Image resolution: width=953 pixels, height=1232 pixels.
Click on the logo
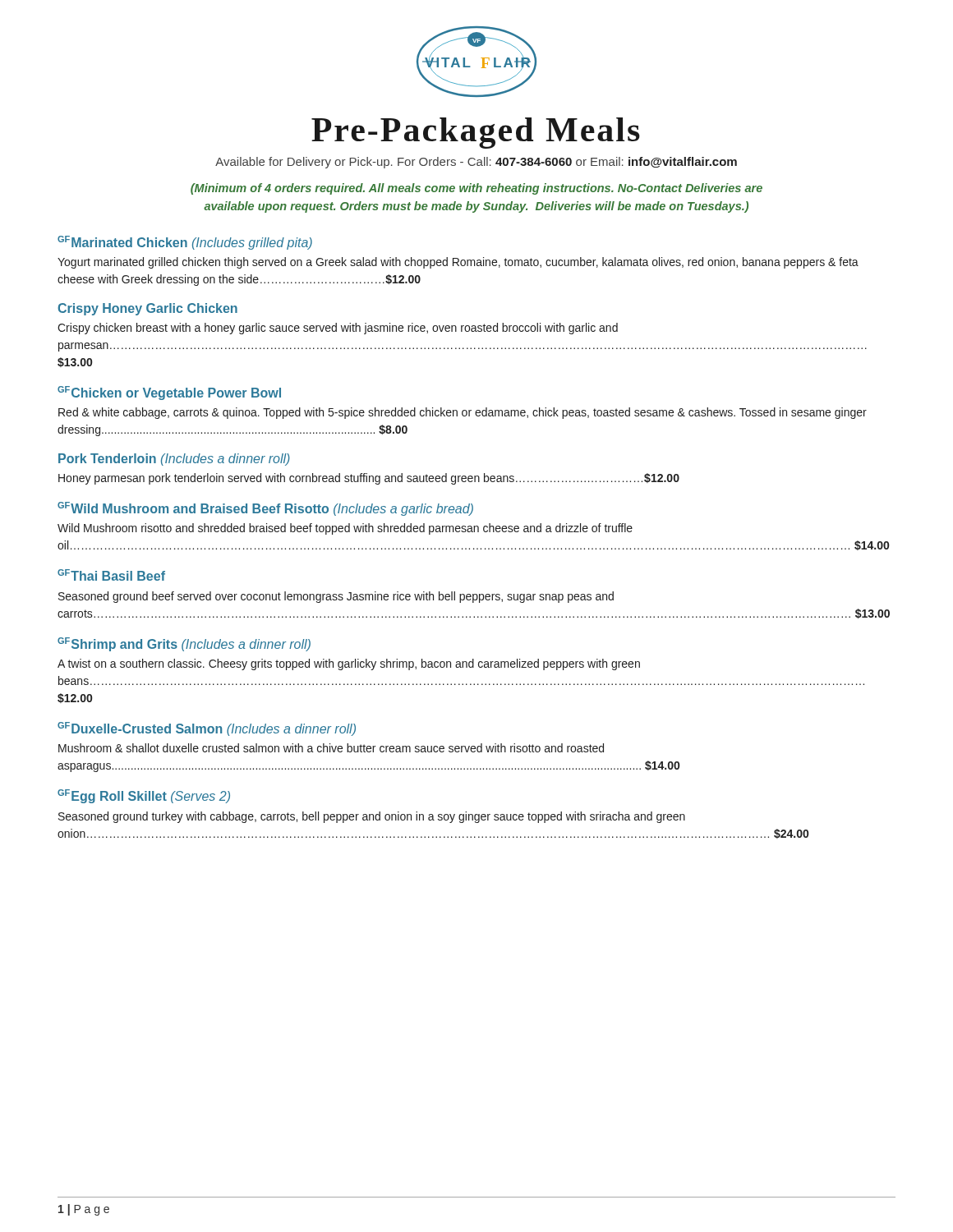tap(476, 63)
